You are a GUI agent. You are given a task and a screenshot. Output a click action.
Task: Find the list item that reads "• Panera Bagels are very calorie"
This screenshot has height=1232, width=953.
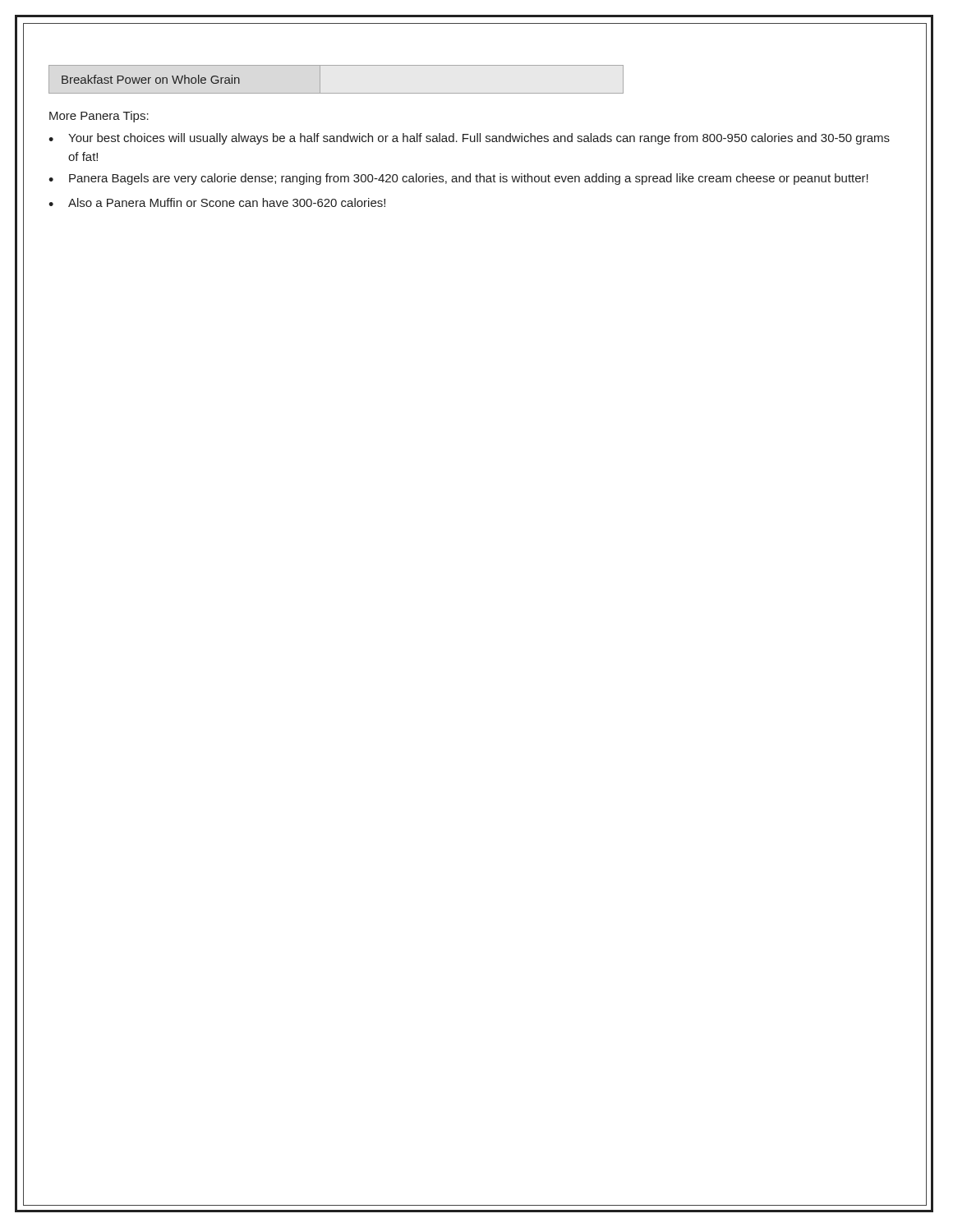[x=476, y=180]
